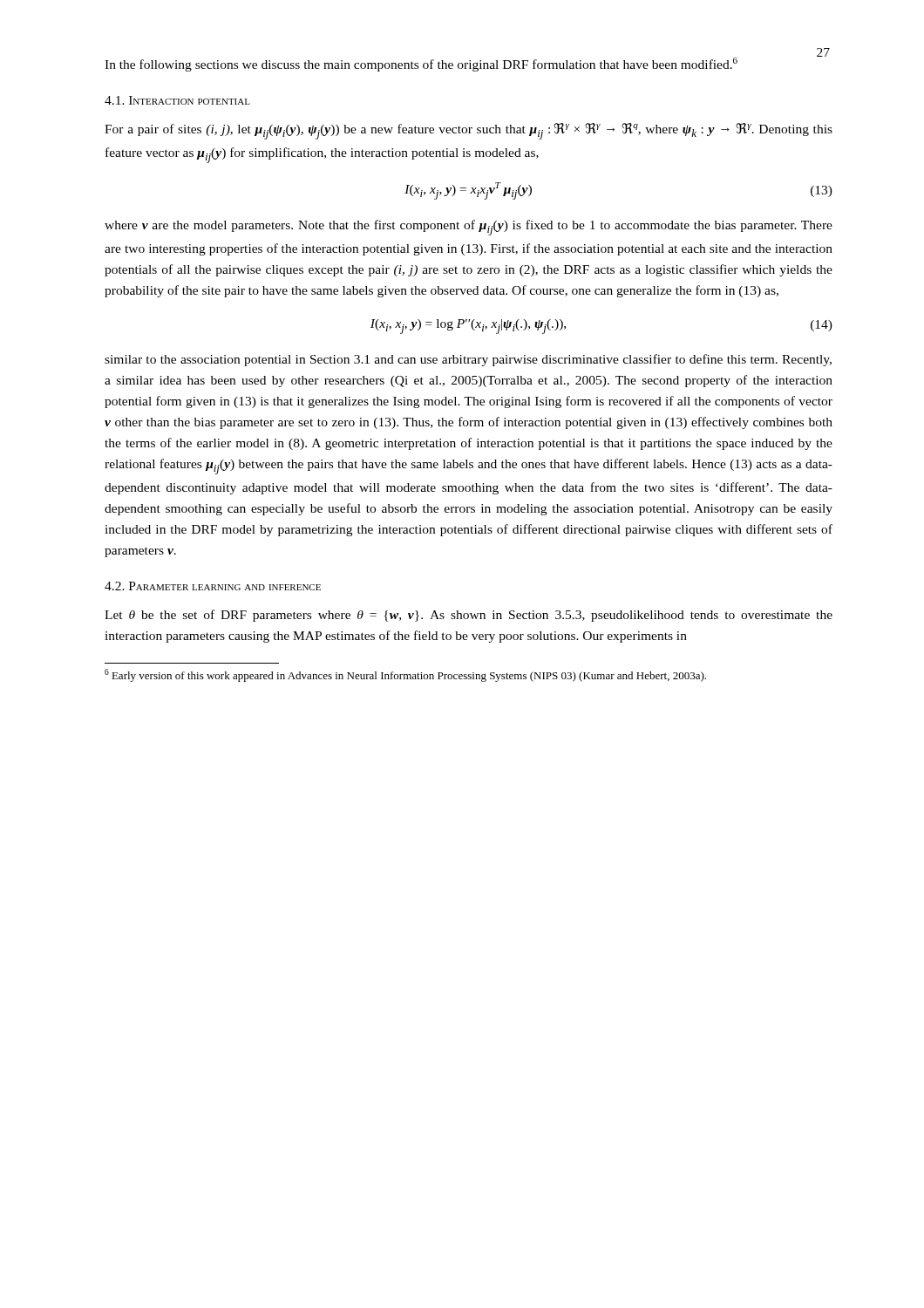Navigate to the element starting "similar to the association potential in Section 3.1"
The width and height of the screenshot is (924, 1308).
(469, 455)
